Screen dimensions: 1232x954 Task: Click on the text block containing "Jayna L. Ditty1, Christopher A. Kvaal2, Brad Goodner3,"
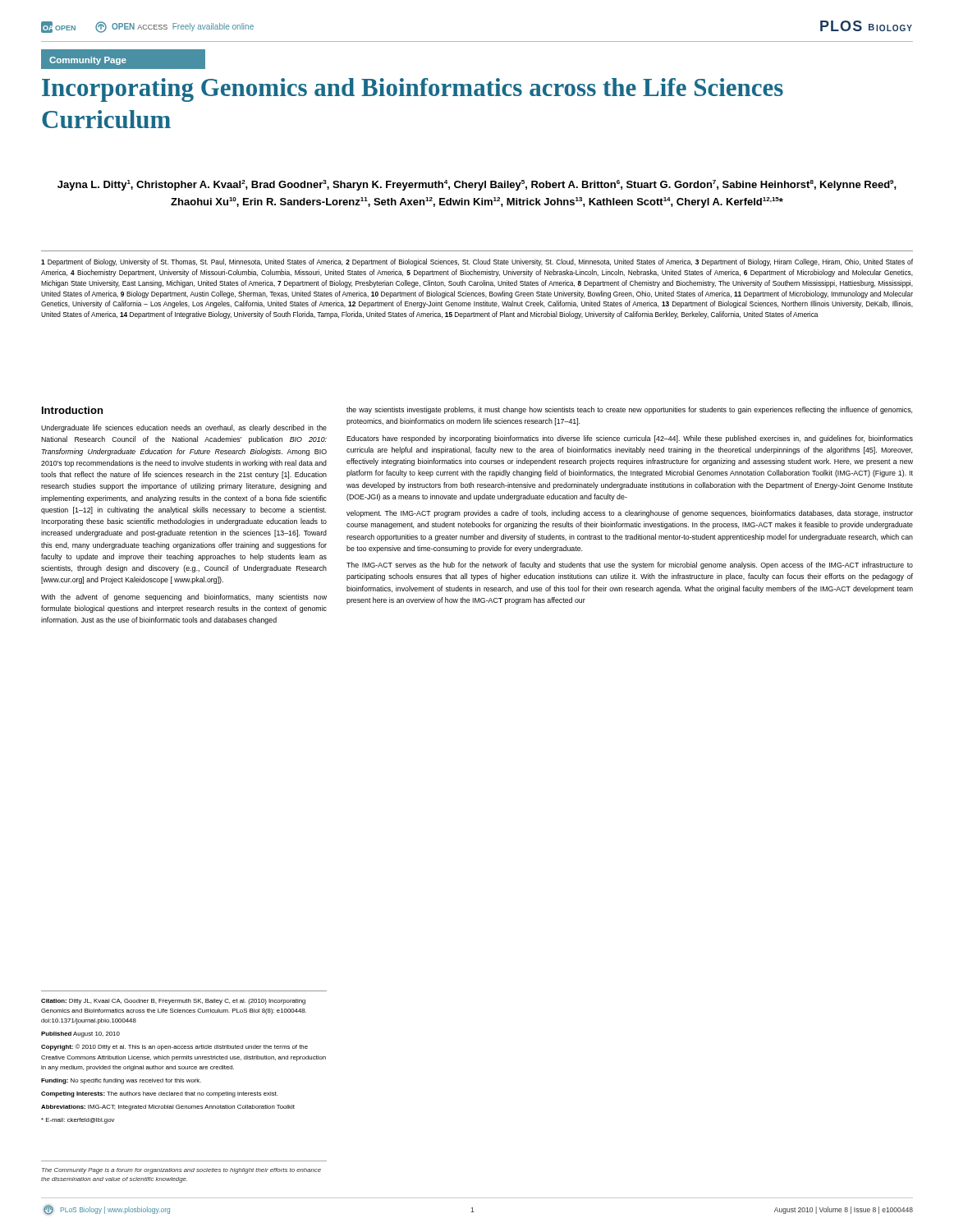point(477,193)
